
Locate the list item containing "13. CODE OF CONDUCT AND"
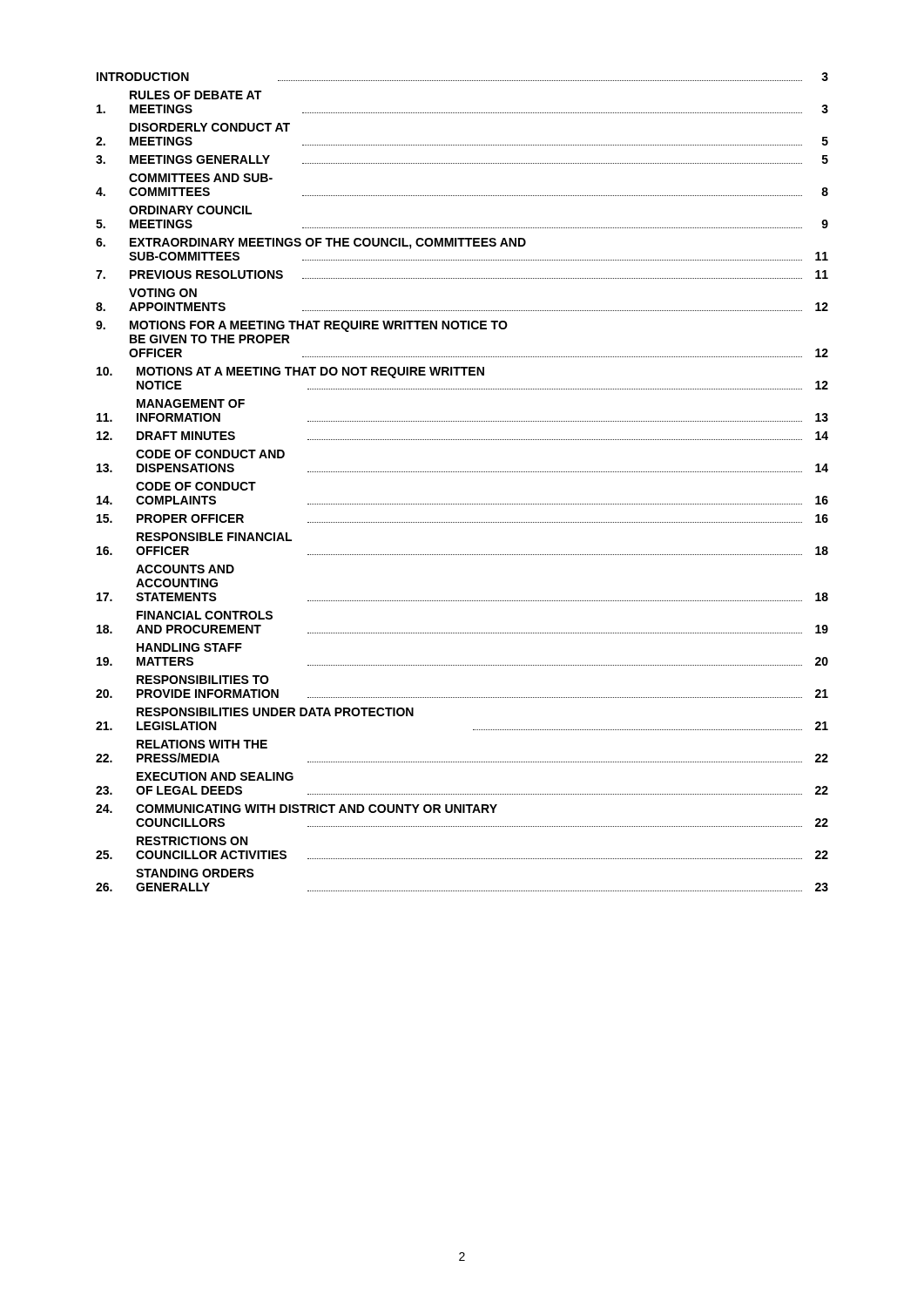[462, 461]
